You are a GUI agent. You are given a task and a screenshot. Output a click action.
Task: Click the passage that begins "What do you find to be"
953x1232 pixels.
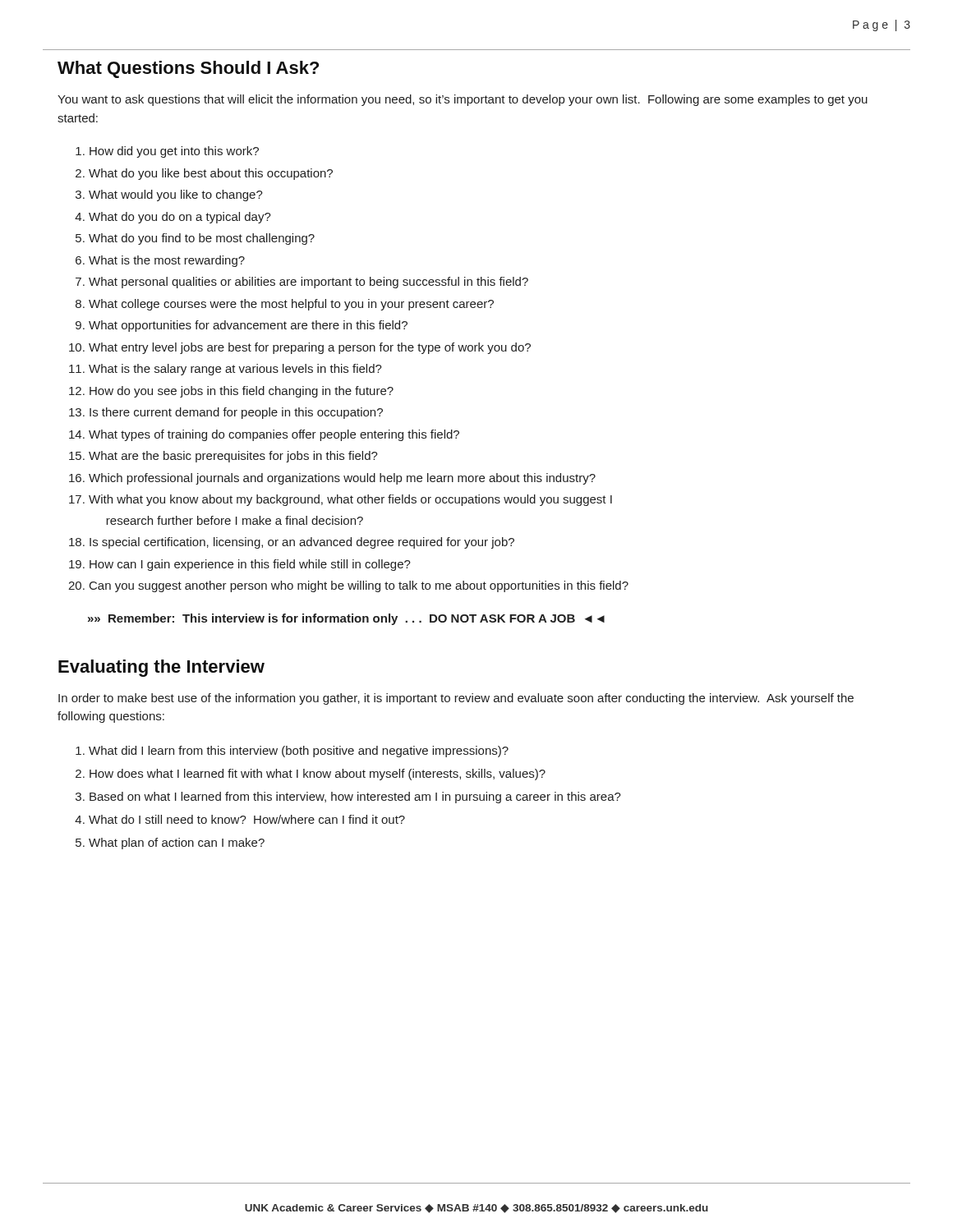coord(202,239)
